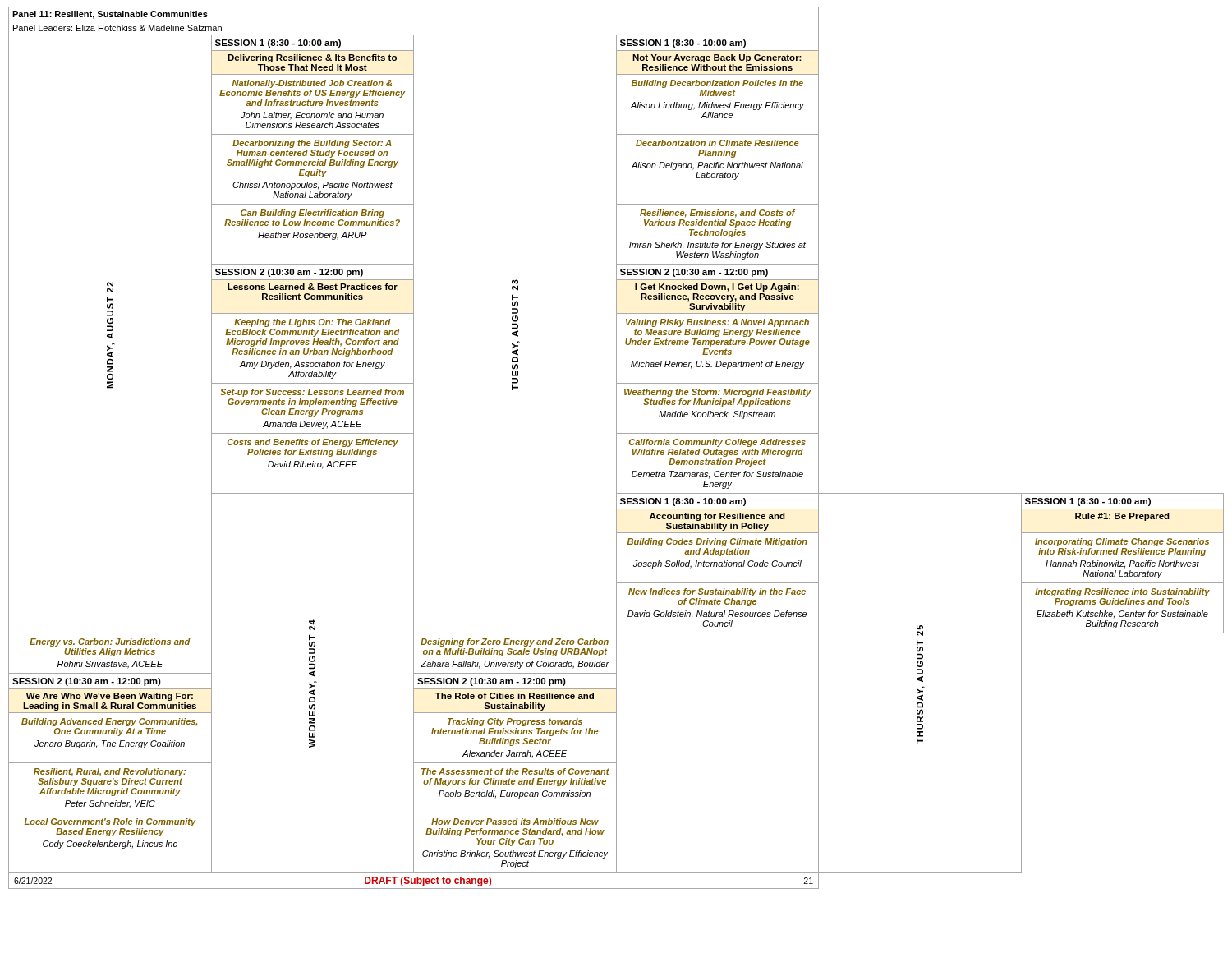Find the block starting "Designing for Zero Energy"
This screenshot has height=953, width=1232.
point(515,653)
